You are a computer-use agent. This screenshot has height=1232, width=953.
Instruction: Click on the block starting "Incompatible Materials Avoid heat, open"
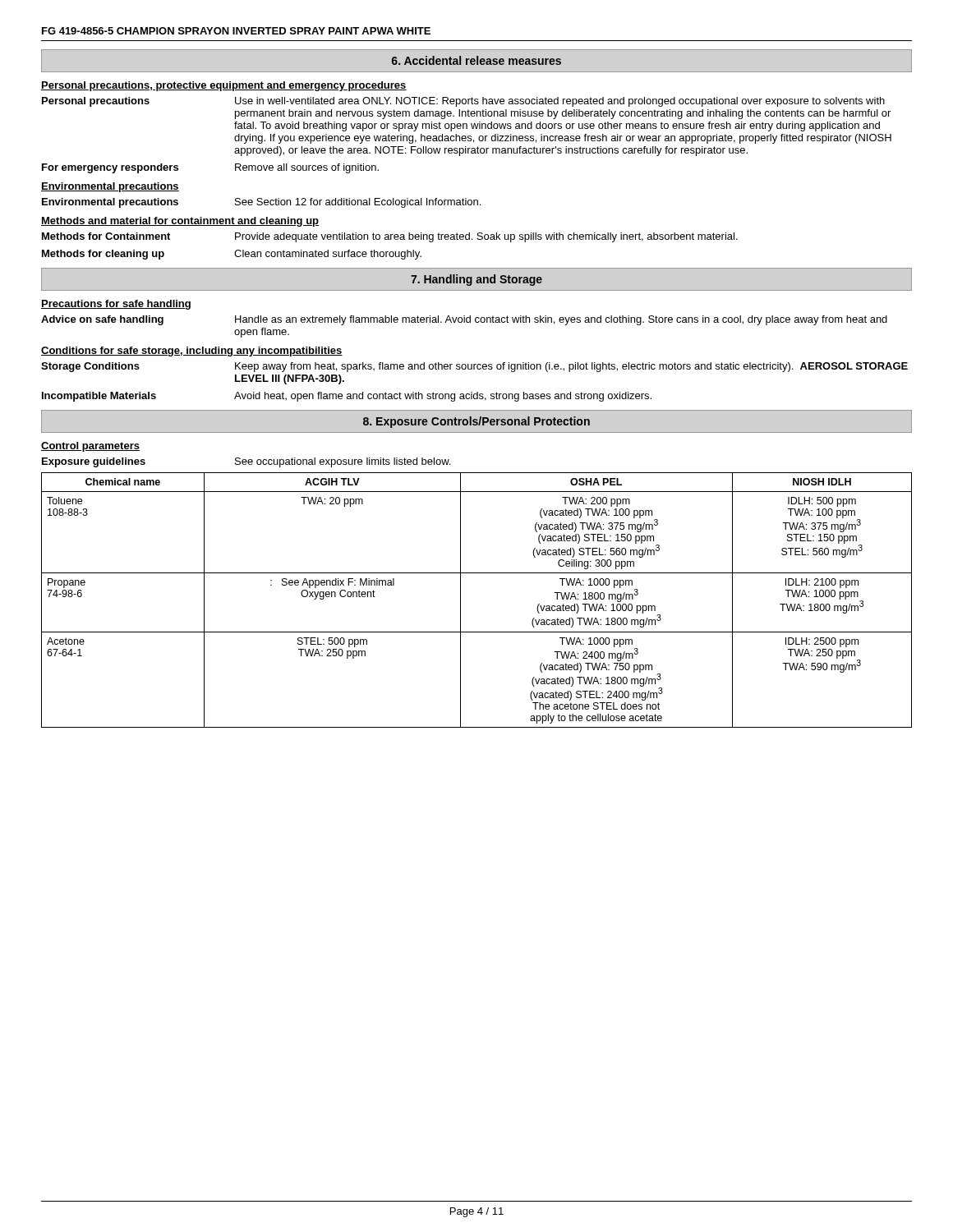click(x=476, y=395)
